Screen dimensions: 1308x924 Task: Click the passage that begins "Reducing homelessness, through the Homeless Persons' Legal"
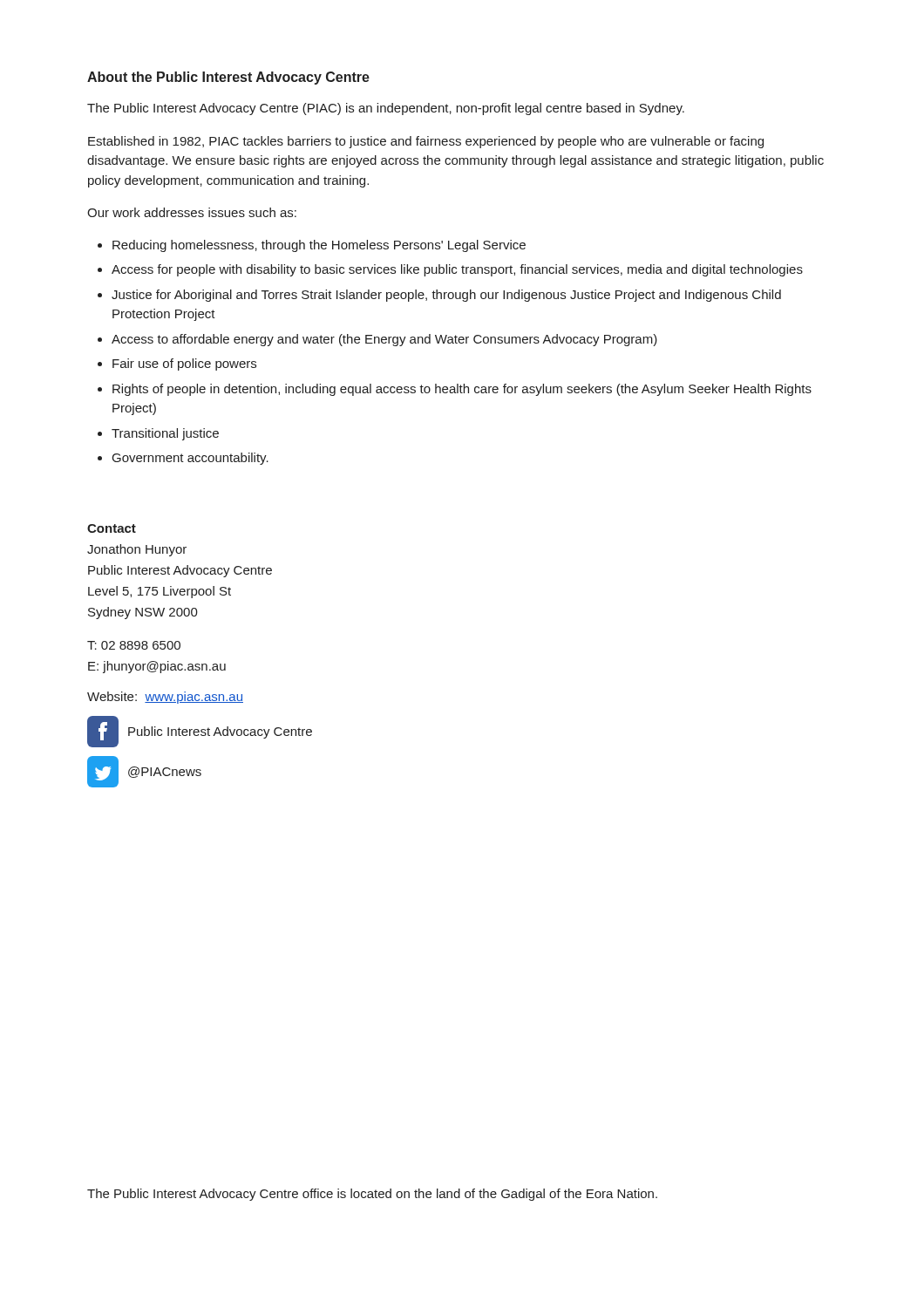click(x=319, y=244)
